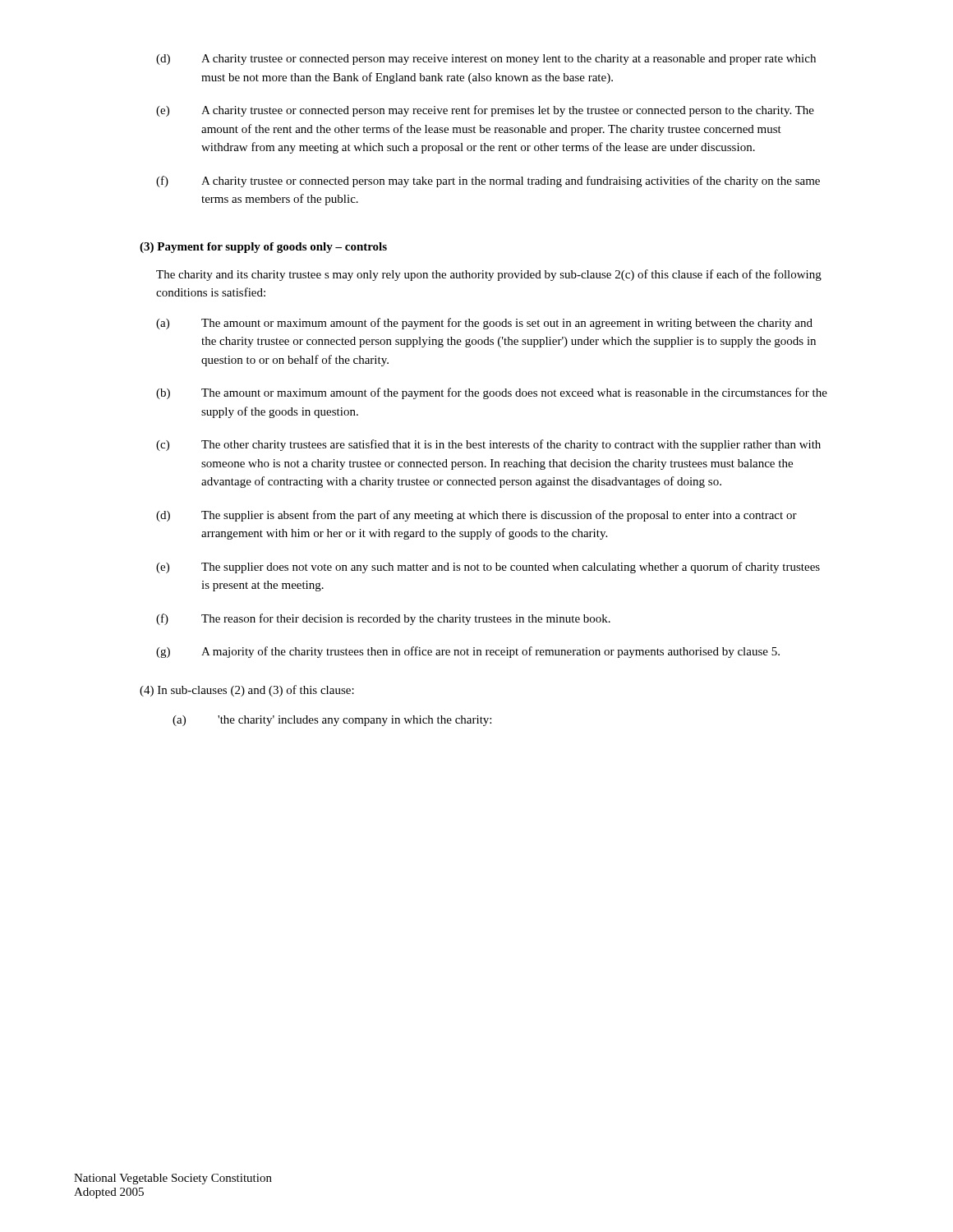953x1232 pixels.
Task: Click on the text block that reads "The charity and its charity trustee s may"
Action: (x=489, y=283)
